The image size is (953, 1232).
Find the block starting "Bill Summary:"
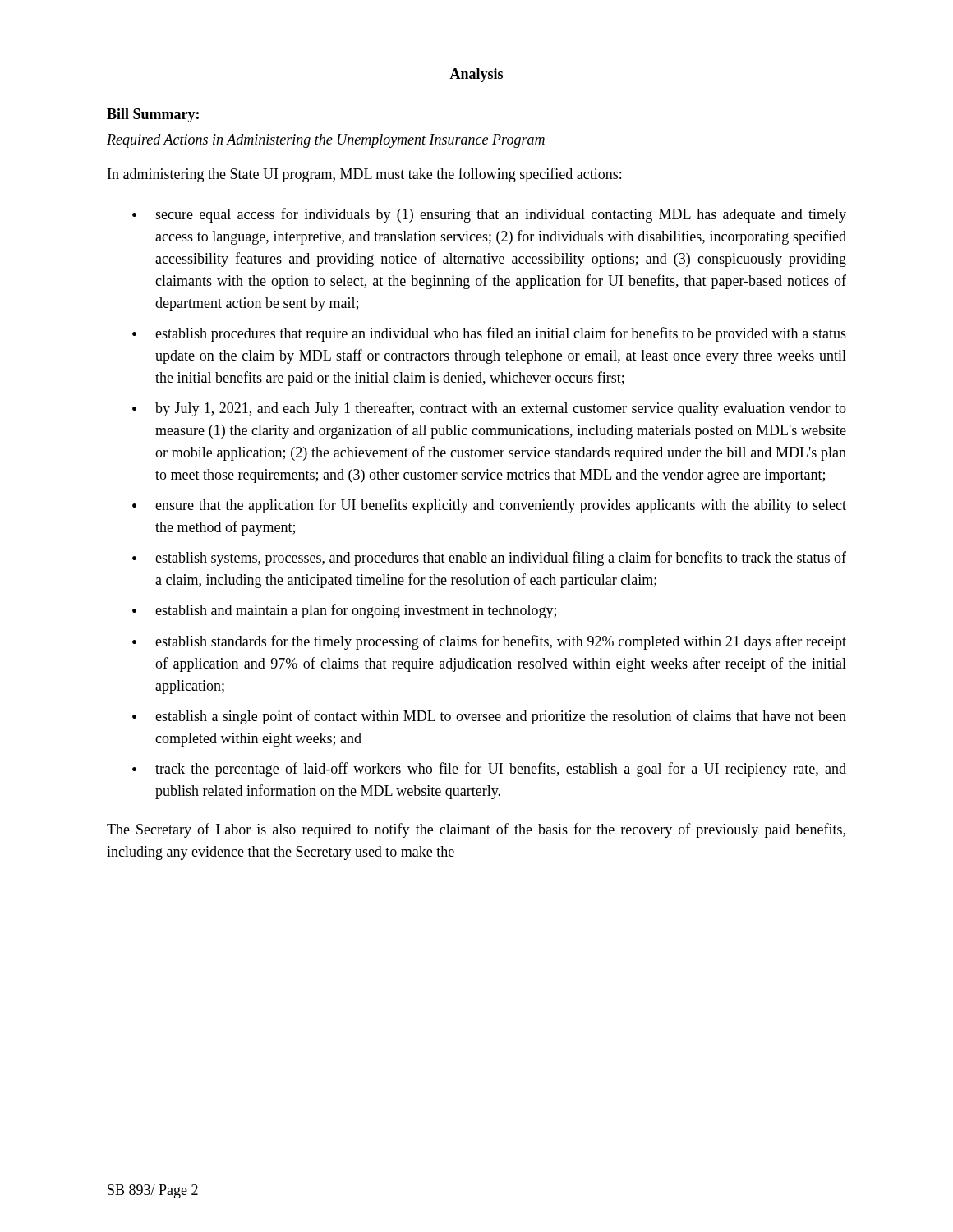click(x=153, y=114)
